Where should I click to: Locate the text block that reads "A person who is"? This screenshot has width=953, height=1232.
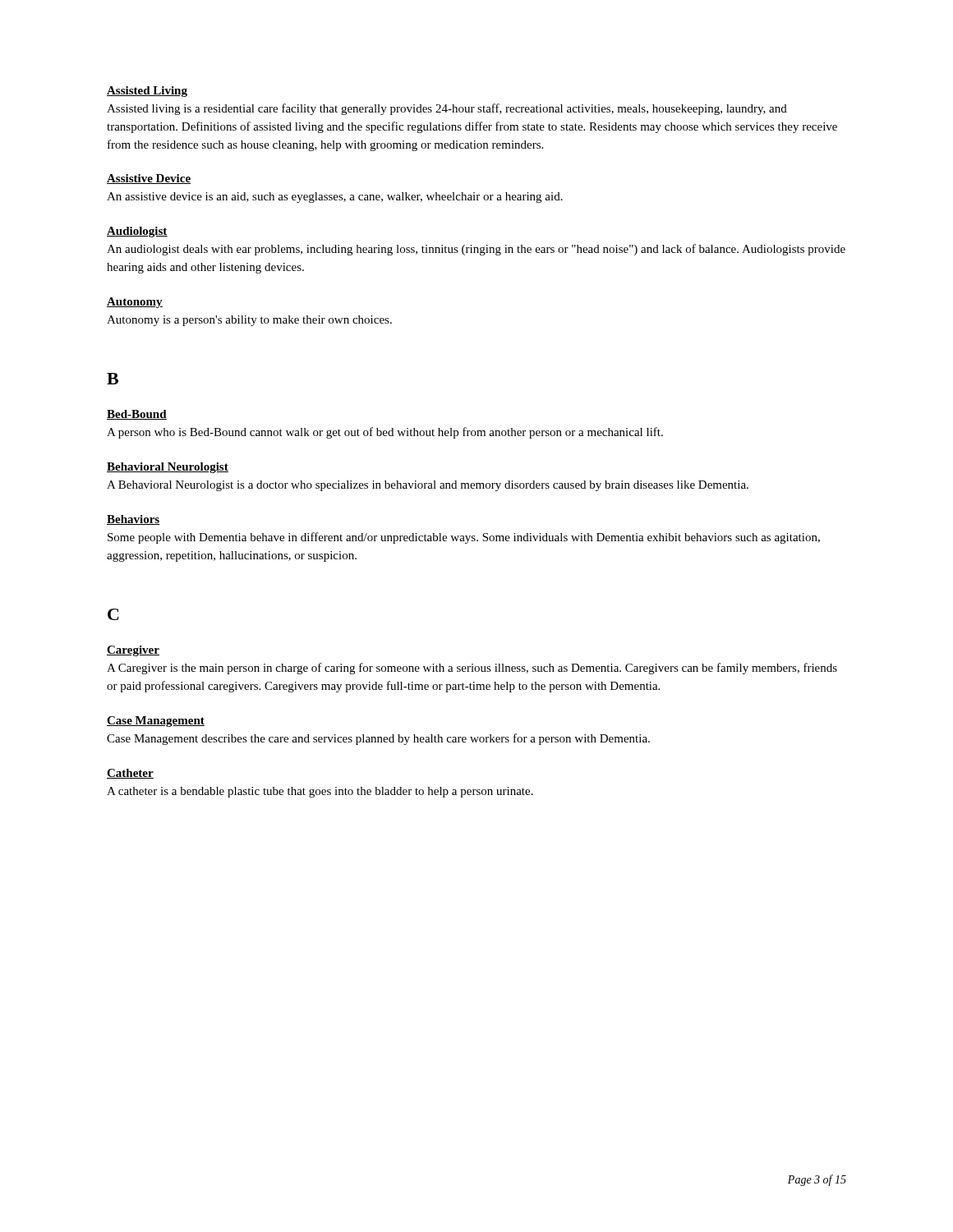click(385, 432)
